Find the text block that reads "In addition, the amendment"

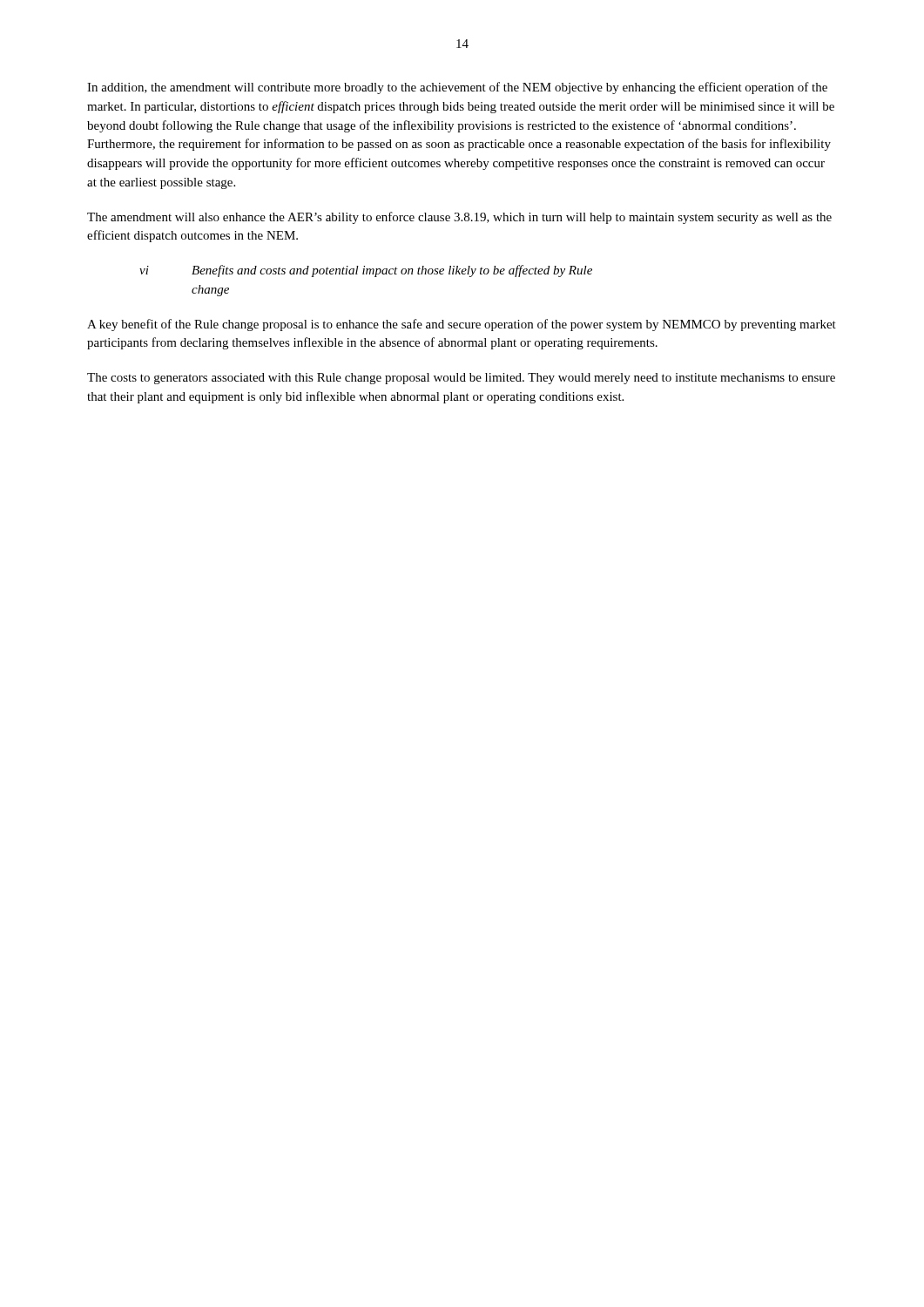(461, 134)
